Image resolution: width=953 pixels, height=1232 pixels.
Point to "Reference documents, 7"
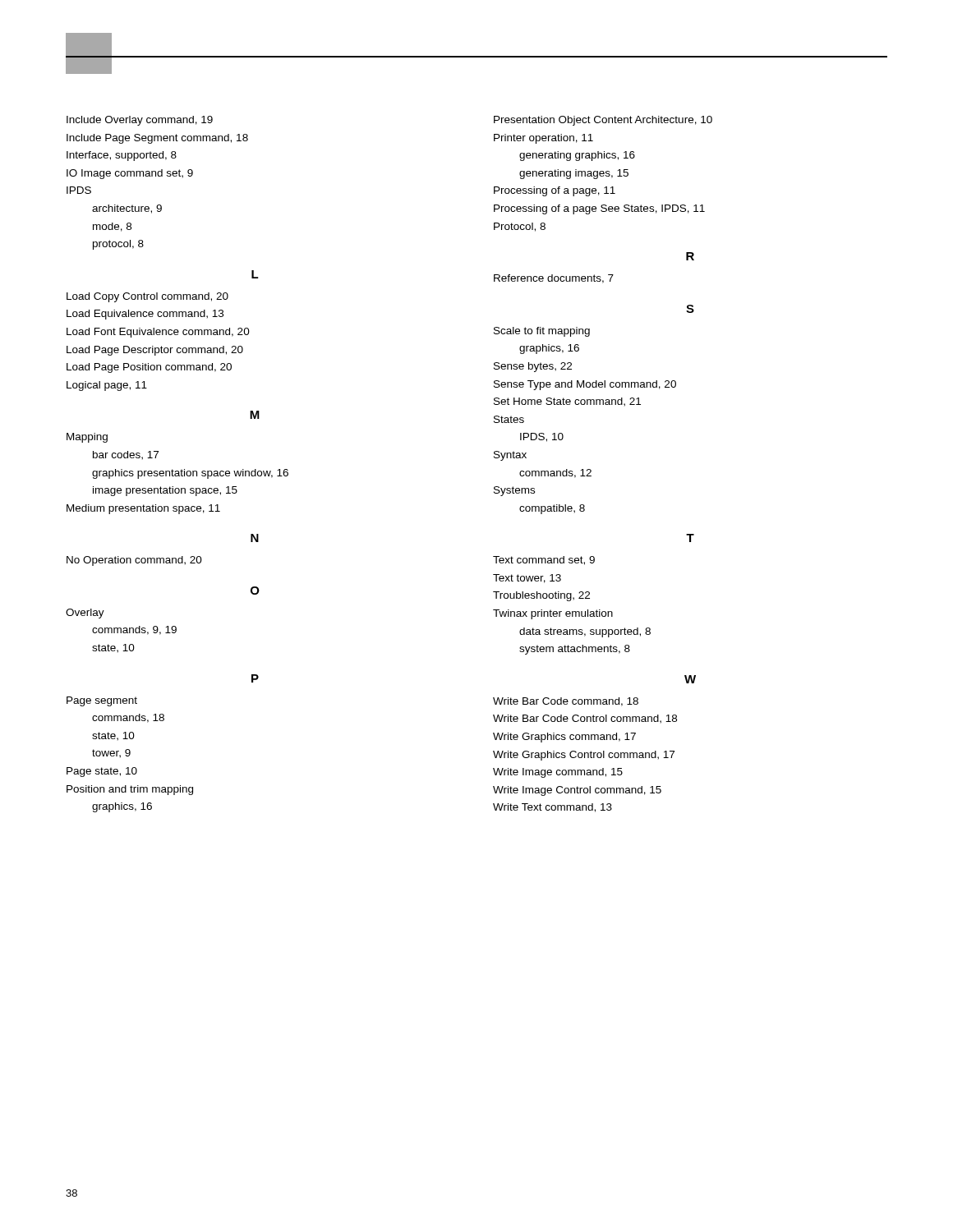(x=553, y=278)
